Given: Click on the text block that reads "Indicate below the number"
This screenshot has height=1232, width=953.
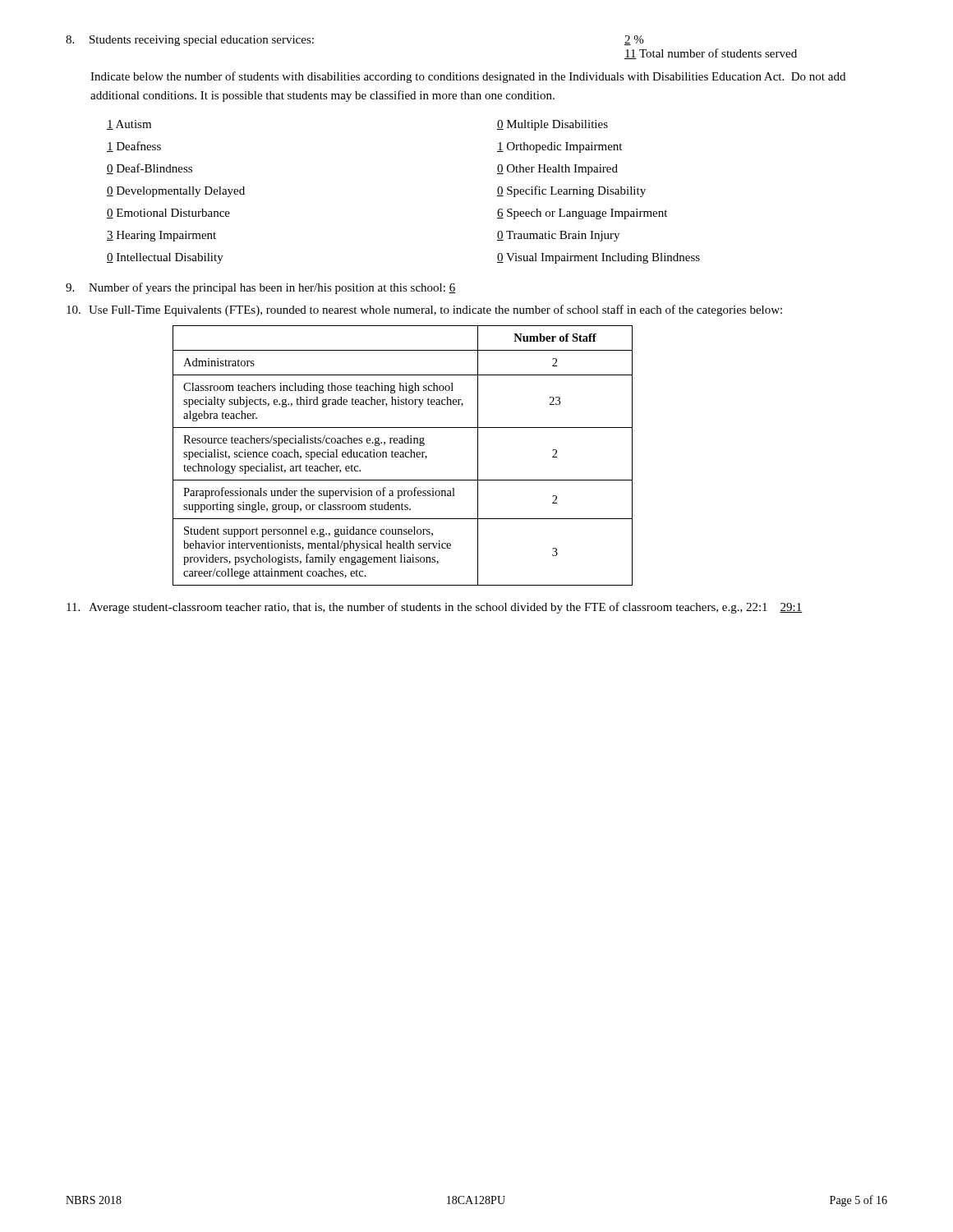Looking at the screenshot, I should tap(468, 86).
